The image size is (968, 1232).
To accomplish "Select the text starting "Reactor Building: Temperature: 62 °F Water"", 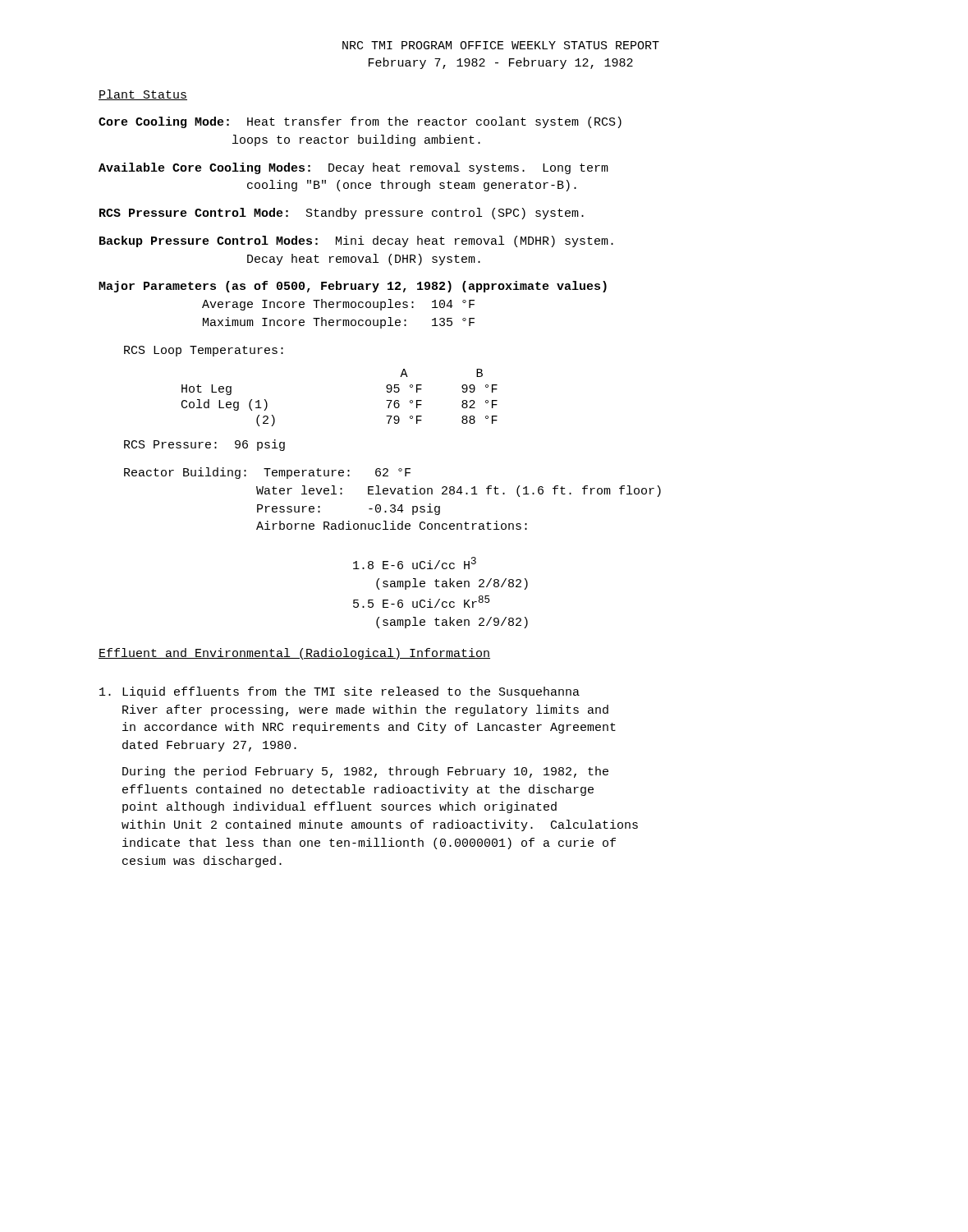I will pyautogui.click(x=267, y=473).
